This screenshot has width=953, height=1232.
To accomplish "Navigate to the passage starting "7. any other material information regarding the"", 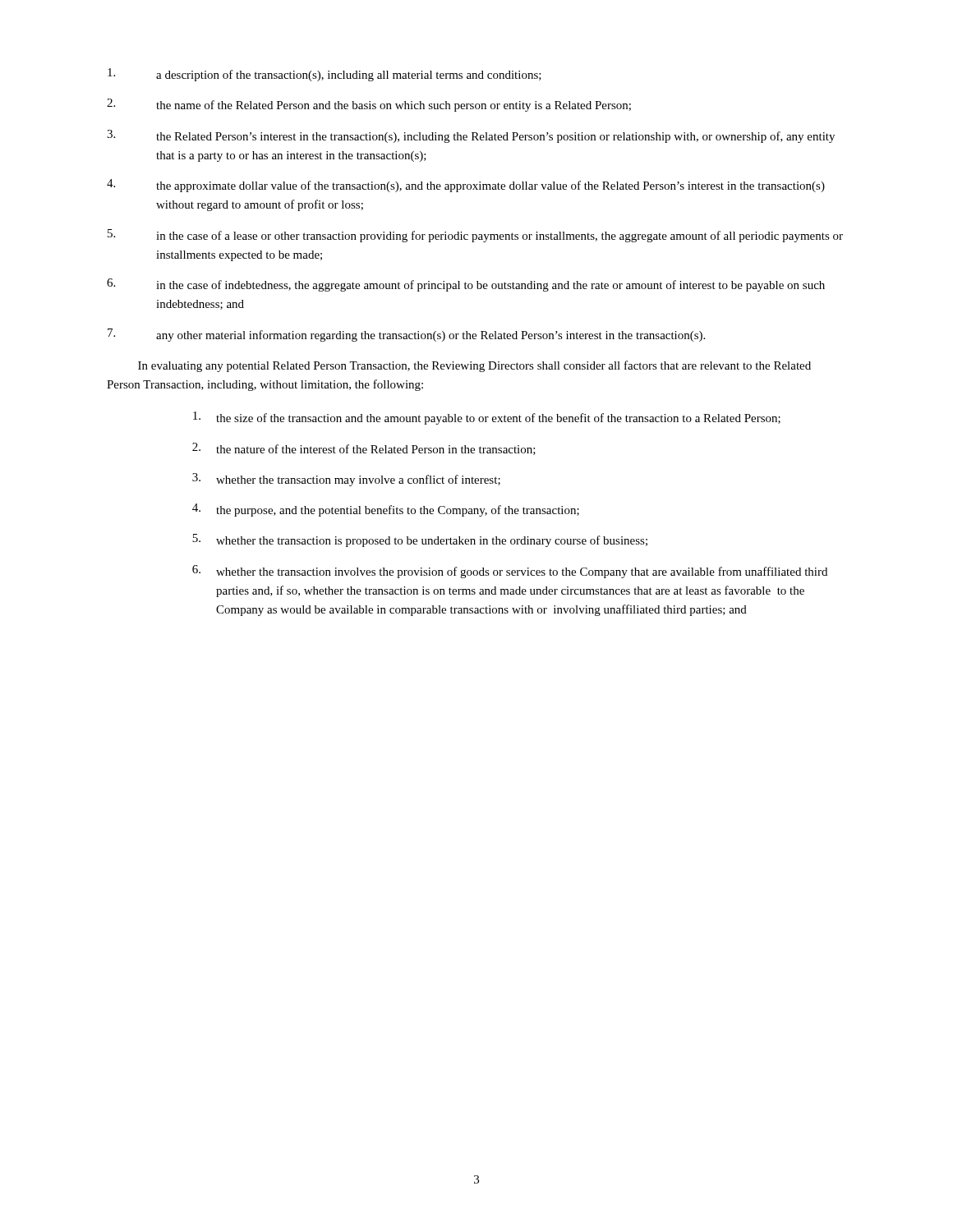I will coord(476,335).
